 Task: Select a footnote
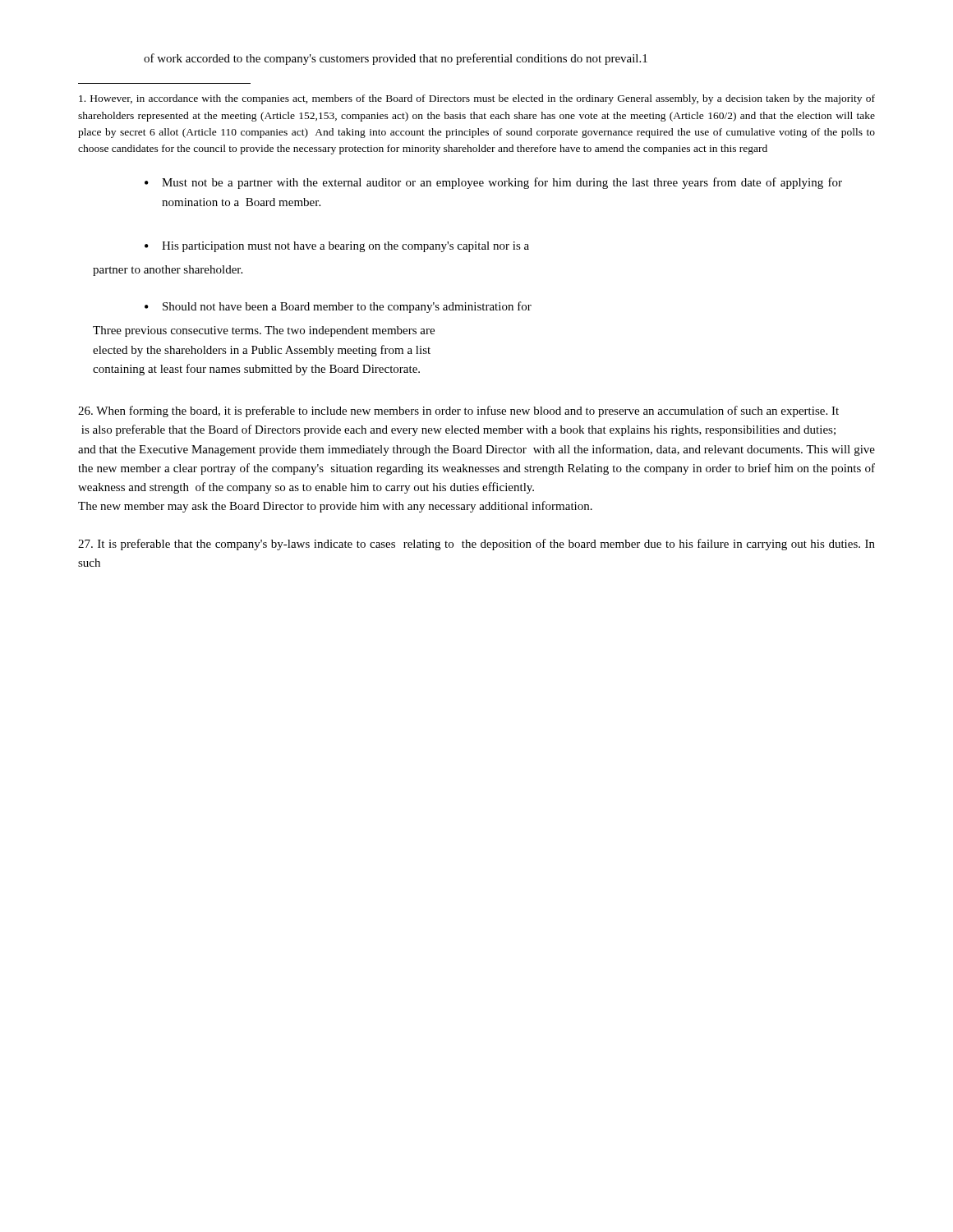[x=476, y=120]
